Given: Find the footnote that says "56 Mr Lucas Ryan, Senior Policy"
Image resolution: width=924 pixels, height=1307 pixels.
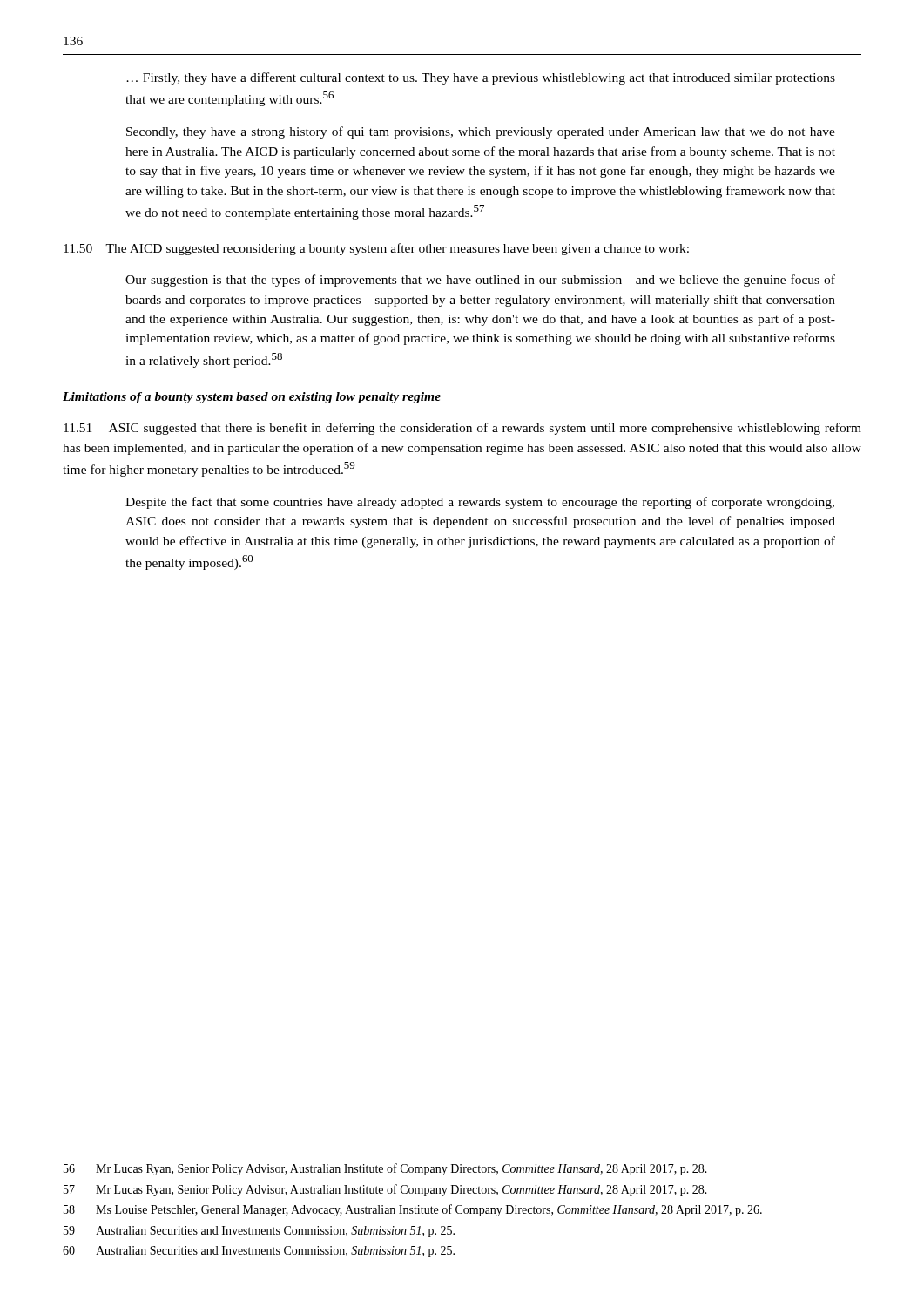Looking at the screenshot, I should [x=462, y=1169].
